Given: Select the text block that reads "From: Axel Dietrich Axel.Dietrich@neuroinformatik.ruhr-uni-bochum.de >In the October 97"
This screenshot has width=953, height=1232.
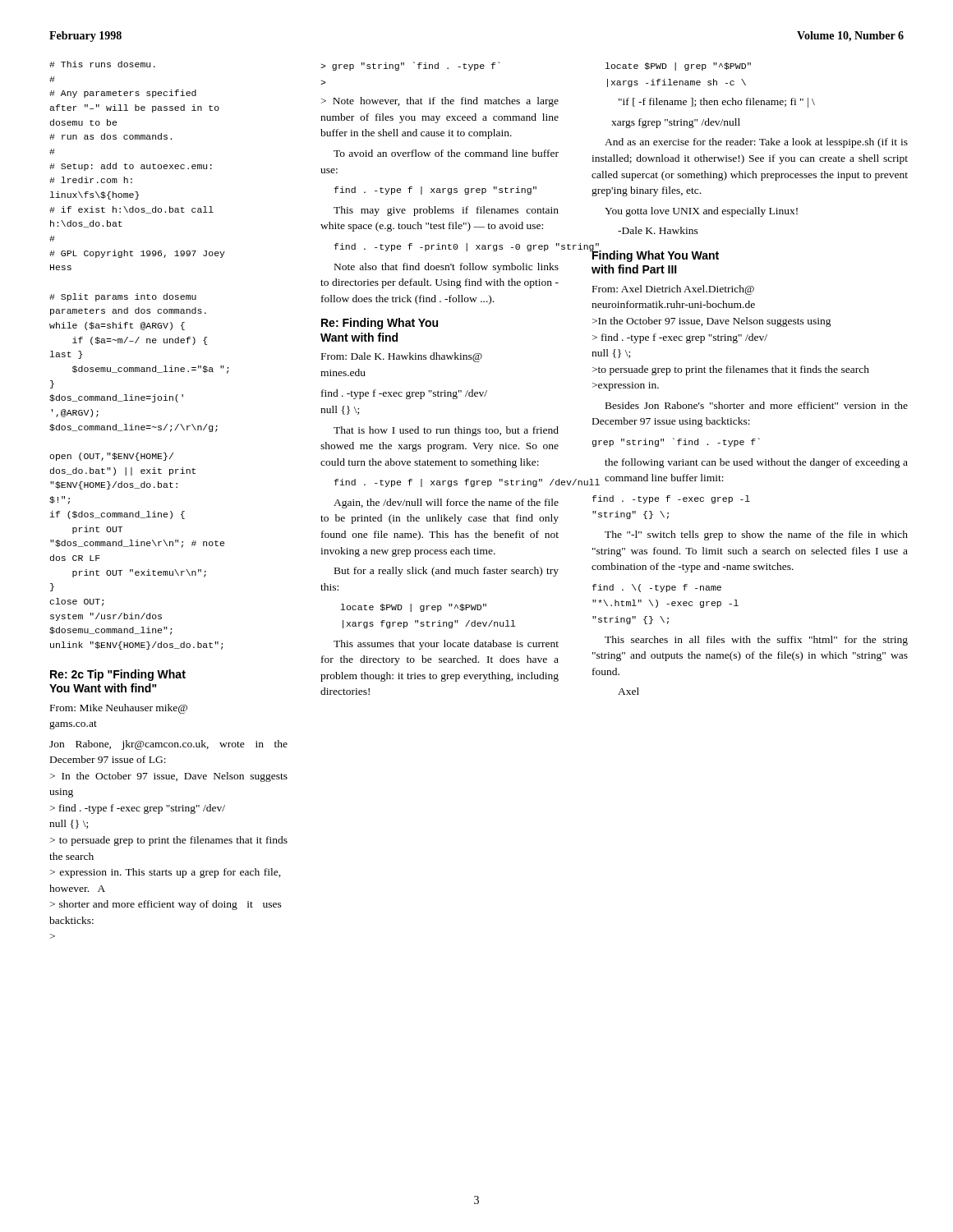Looking at the screenshot, I should 750,490.
